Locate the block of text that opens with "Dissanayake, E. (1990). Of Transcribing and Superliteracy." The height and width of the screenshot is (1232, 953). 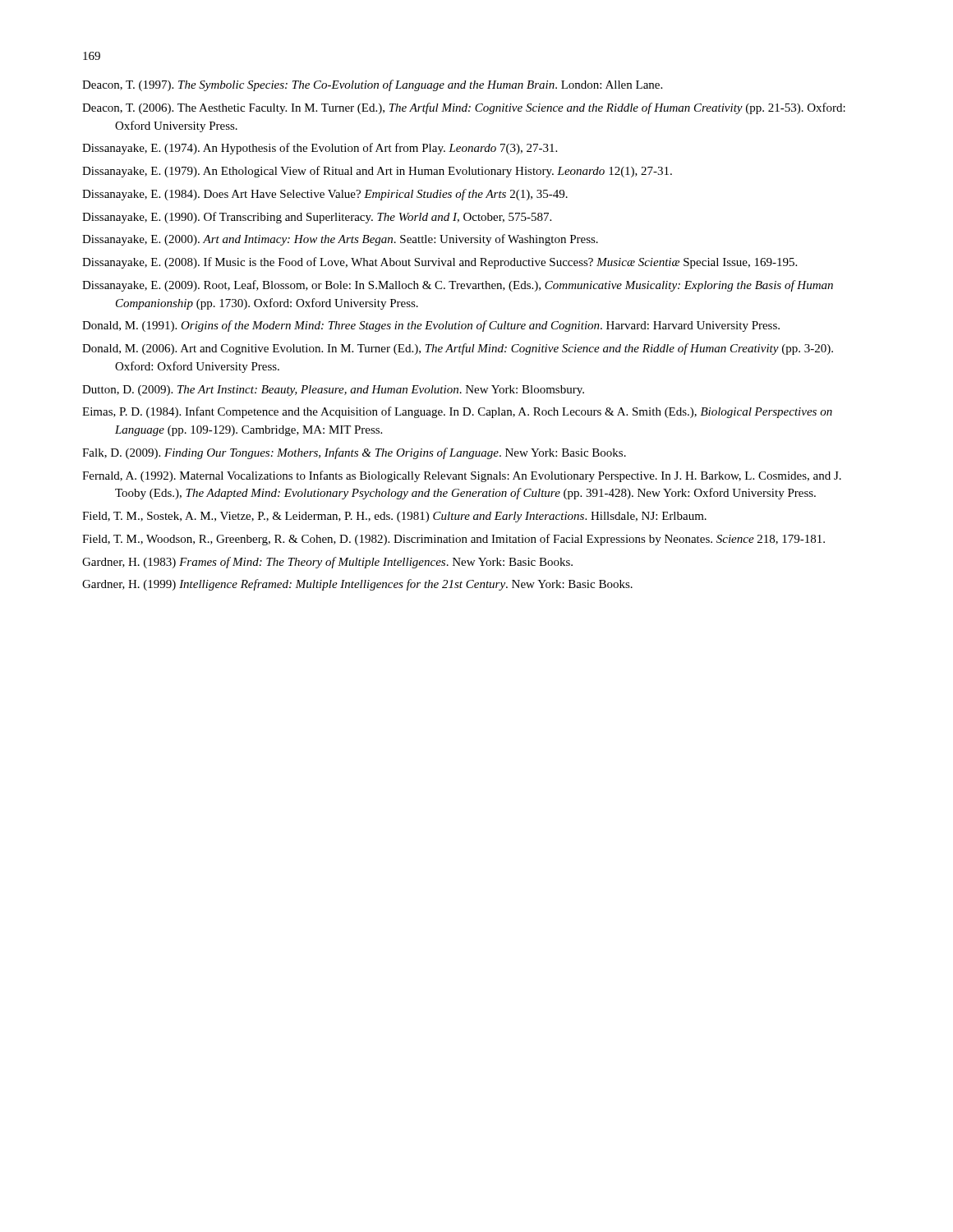(x=317, y=216)
